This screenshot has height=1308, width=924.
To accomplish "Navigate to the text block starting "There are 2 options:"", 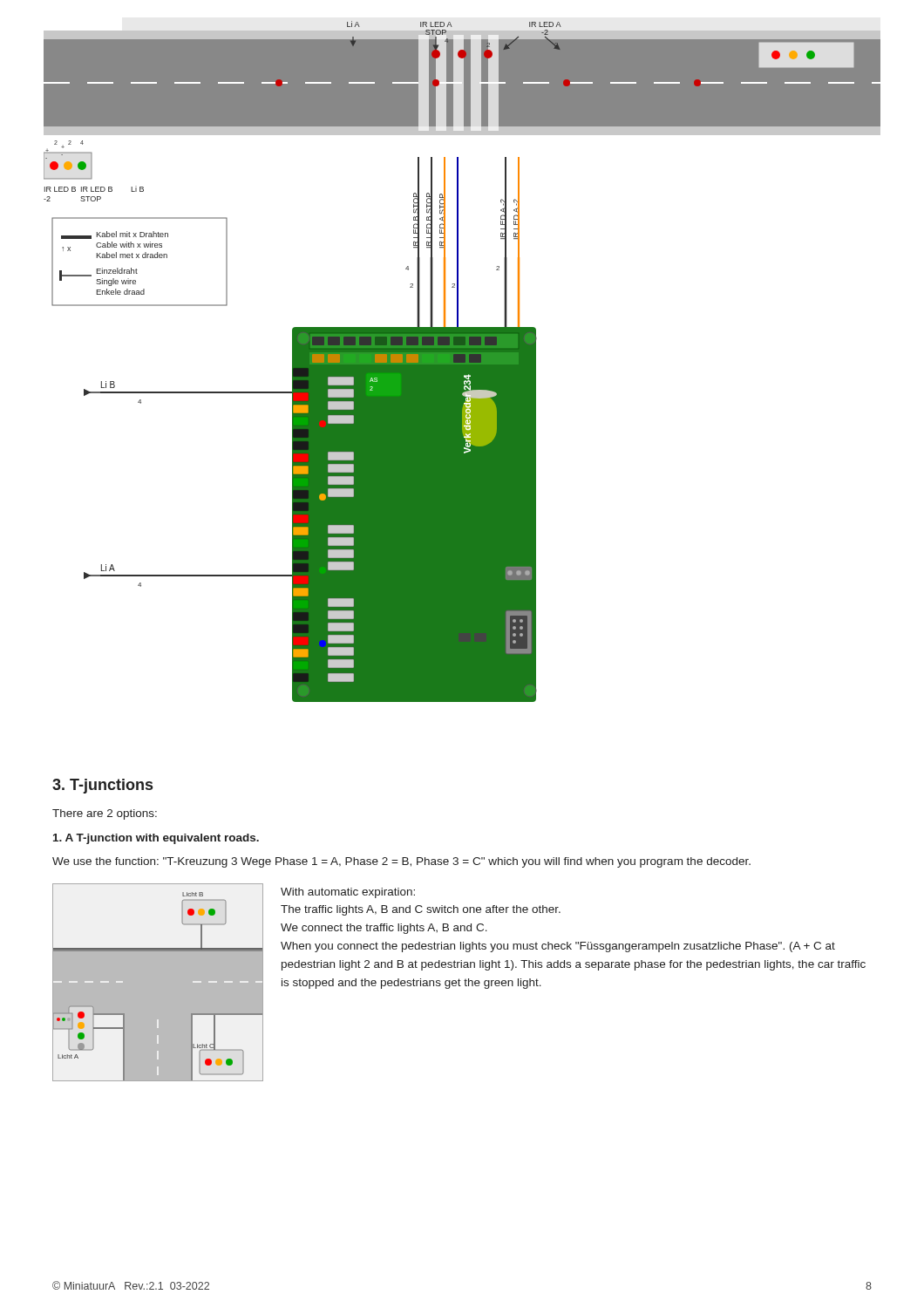I will click(x=105, y=813).
